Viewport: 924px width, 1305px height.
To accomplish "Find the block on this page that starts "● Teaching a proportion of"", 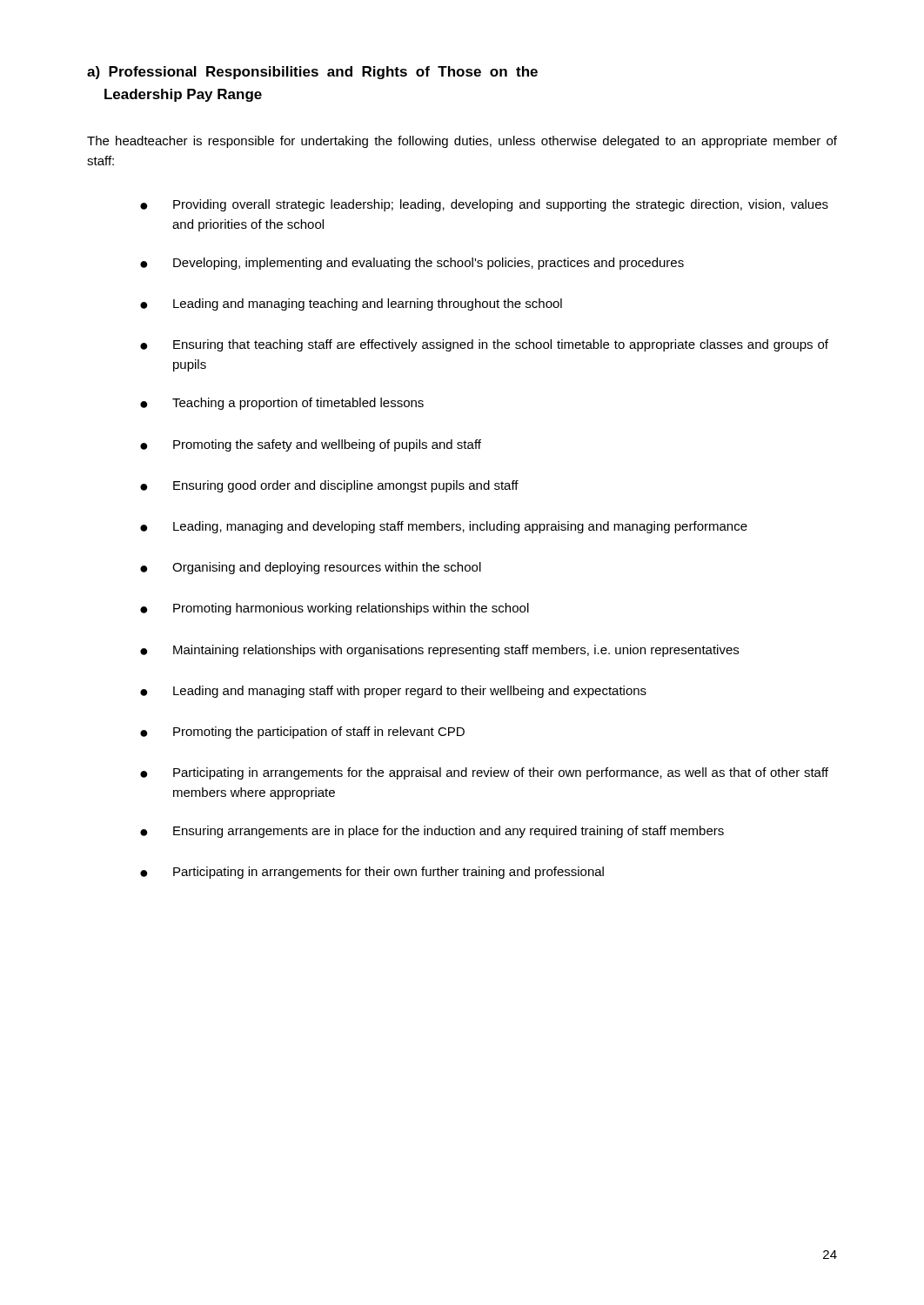I will 282,404.
